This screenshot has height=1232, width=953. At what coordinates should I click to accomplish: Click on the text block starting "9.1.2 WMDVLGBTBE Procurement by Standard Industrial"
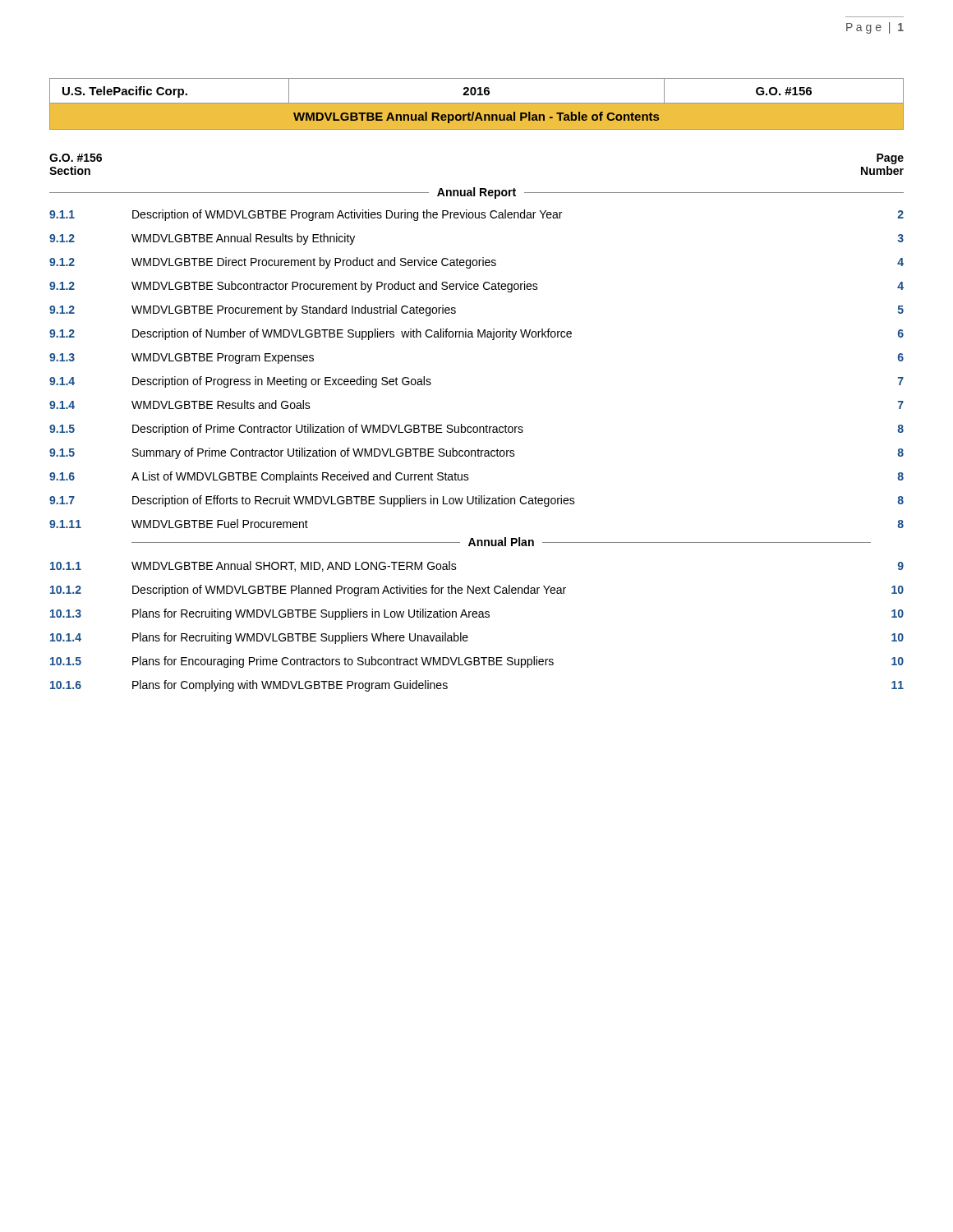click(x=62, y=310)
